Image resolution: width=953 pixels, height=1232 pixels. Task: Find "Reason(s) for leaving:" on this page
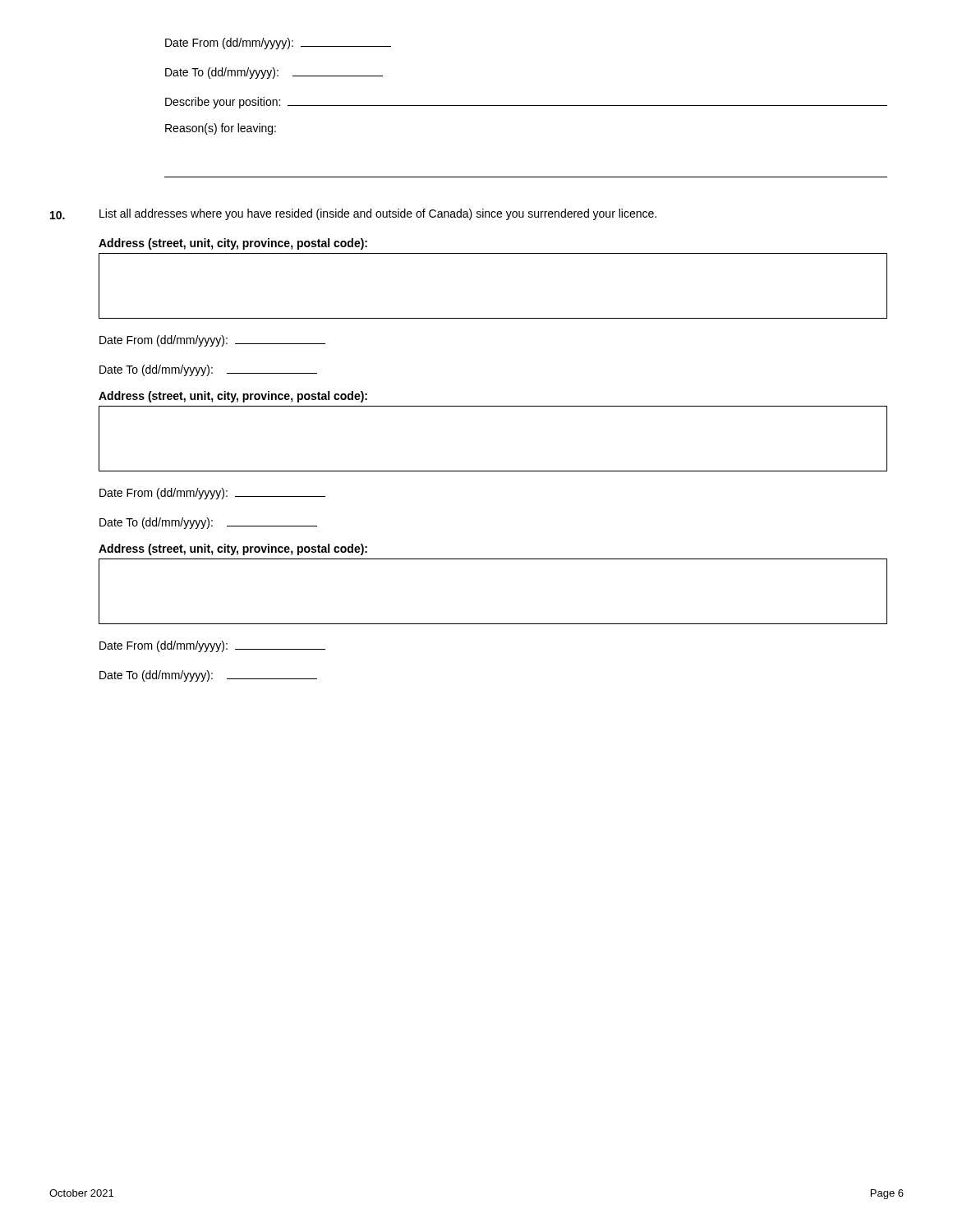221,128
